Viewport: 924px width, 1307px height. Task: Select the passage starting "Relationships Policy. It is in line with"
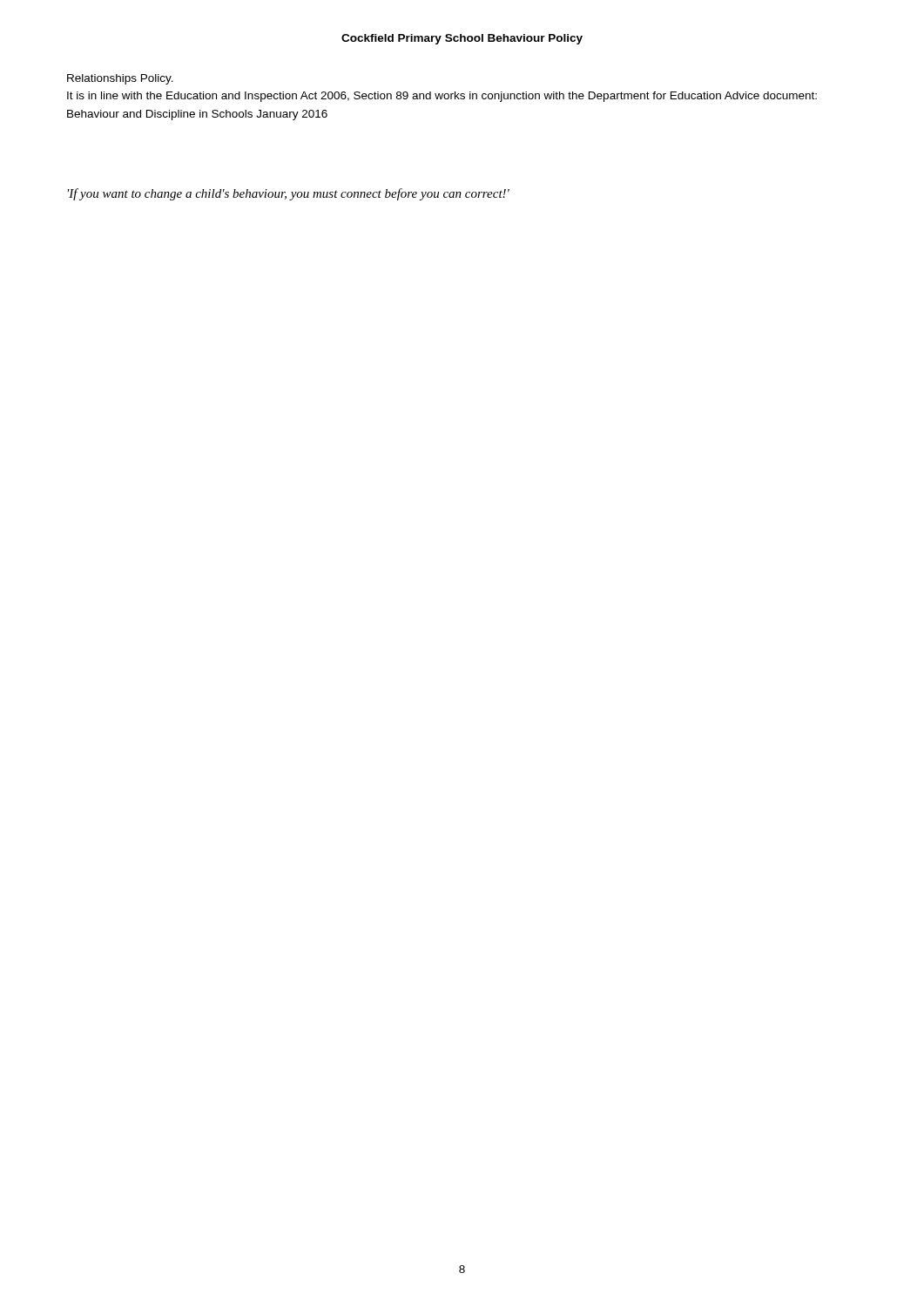(442, 96)
